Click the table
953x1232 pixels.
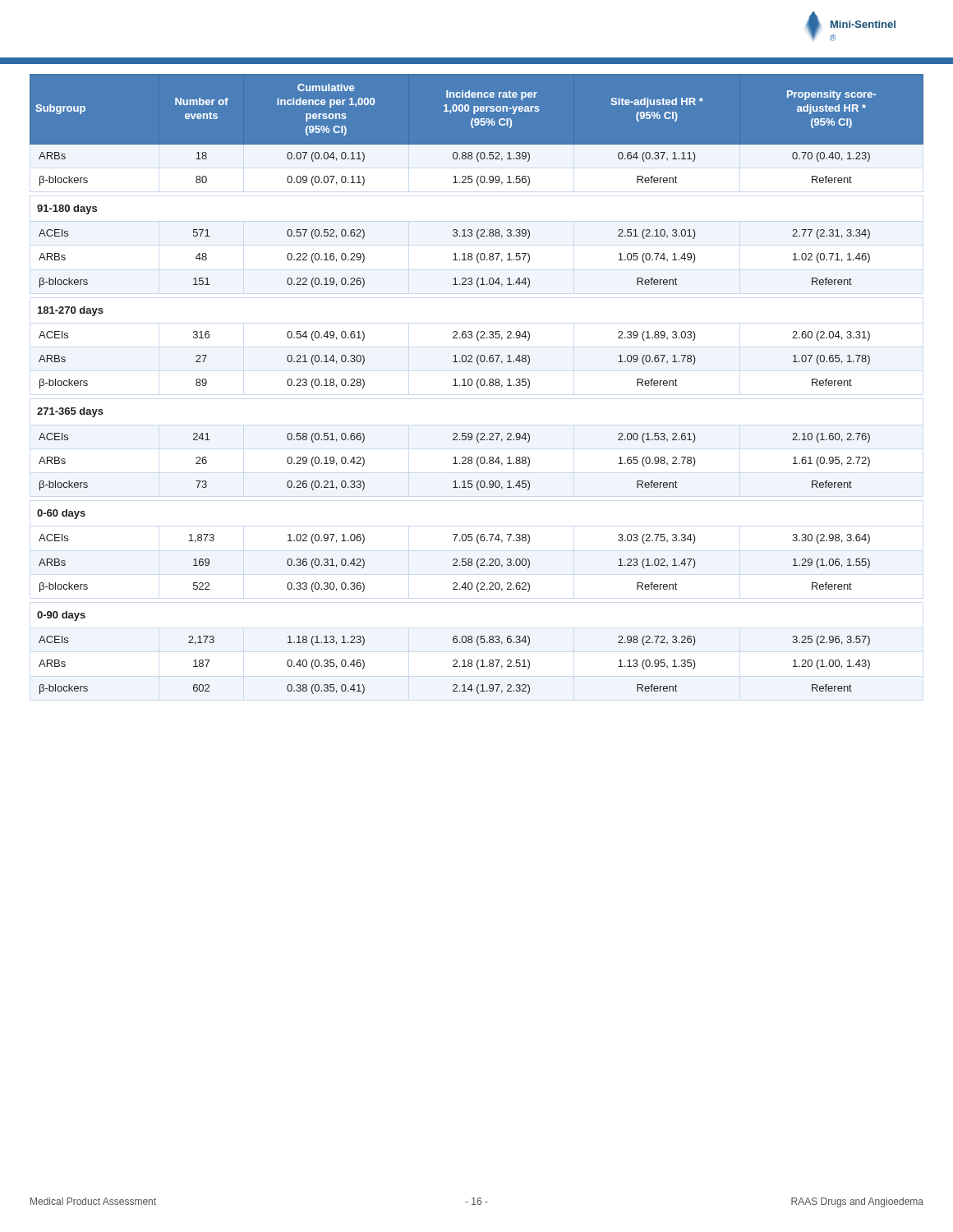click(476, 389)
